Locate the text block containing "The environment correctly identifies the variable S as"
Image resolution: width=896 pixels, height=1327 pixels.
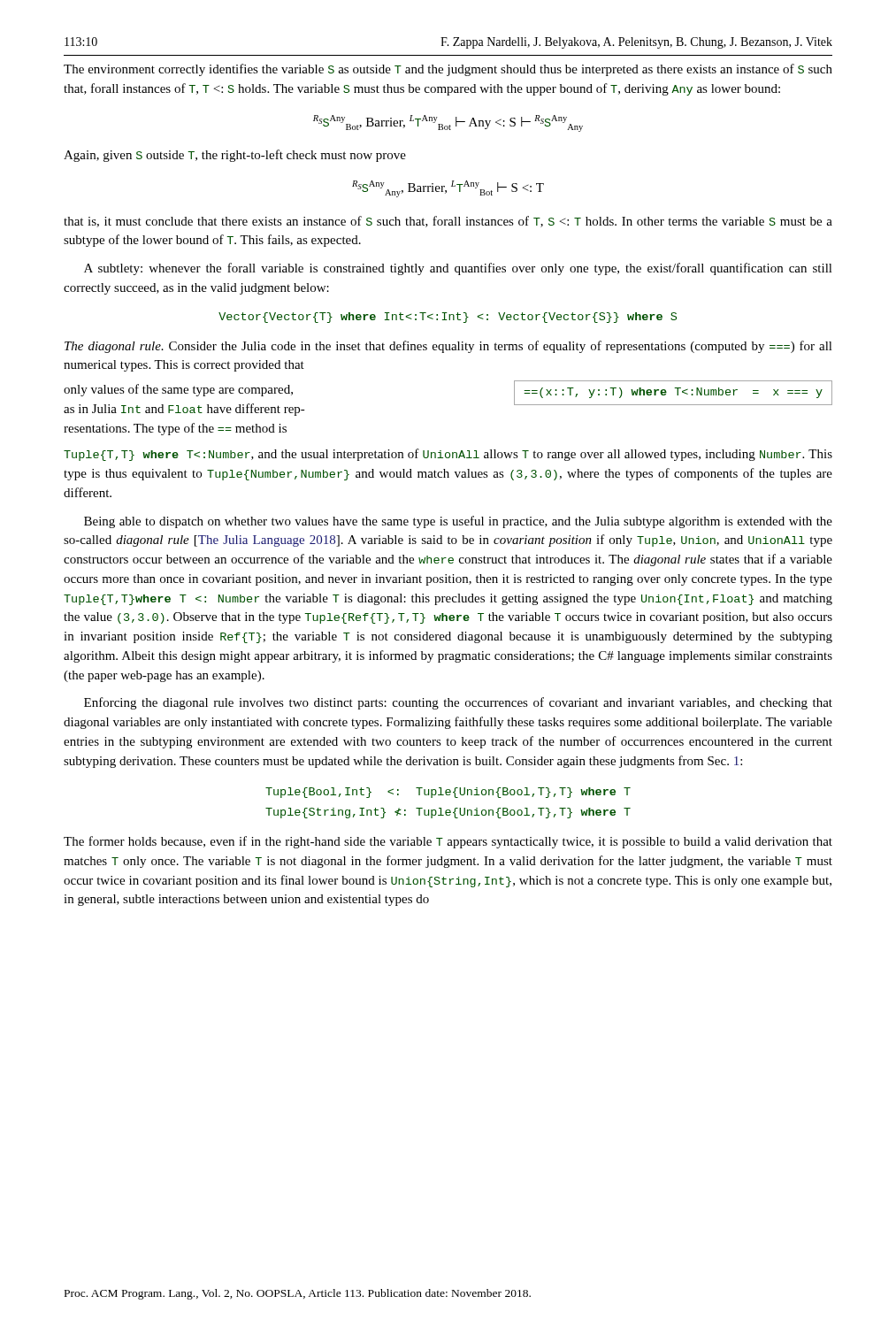point(448,79)
